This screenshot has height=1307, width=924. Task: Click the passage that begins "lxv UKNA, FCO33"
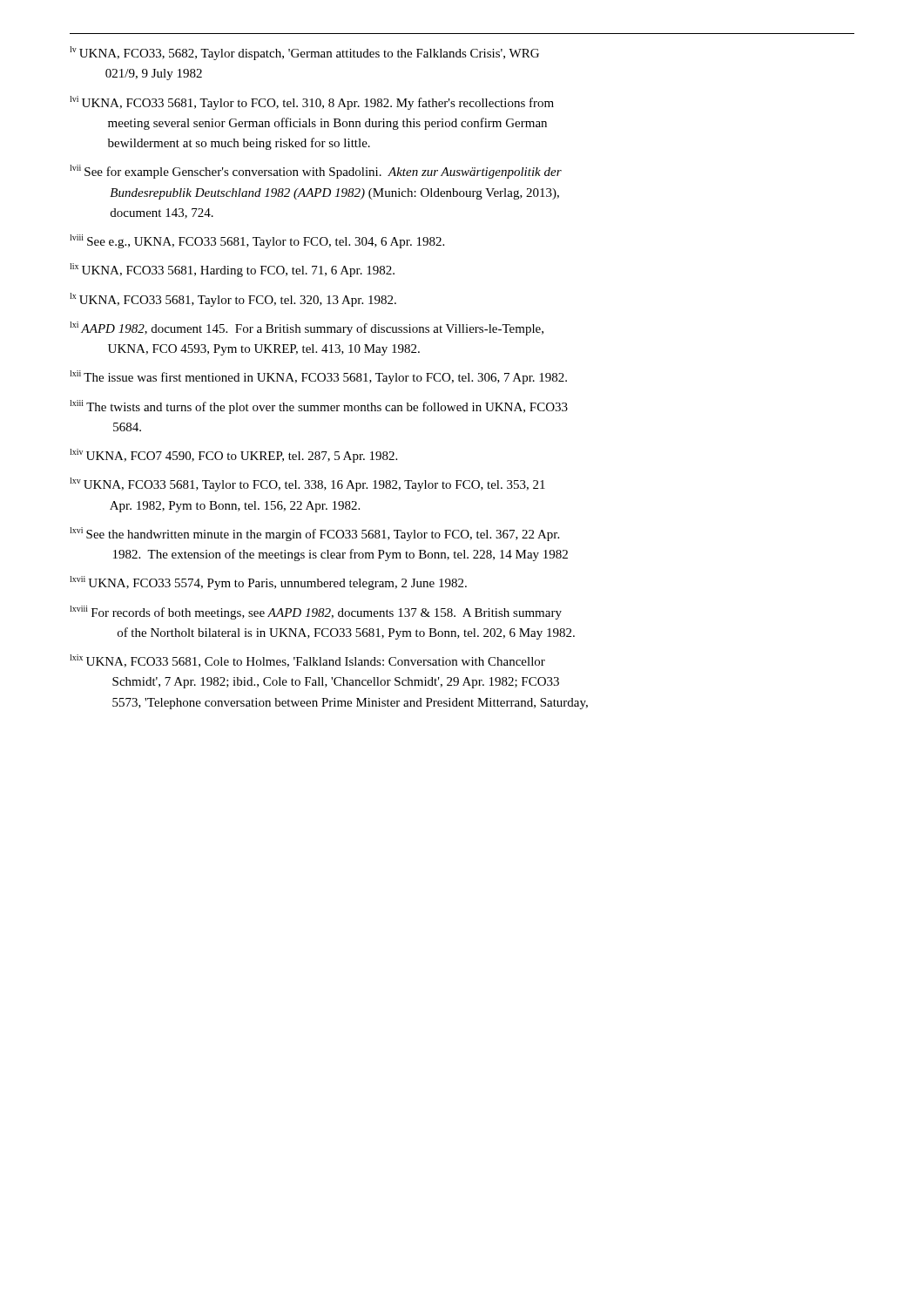[x=308, y=495]
